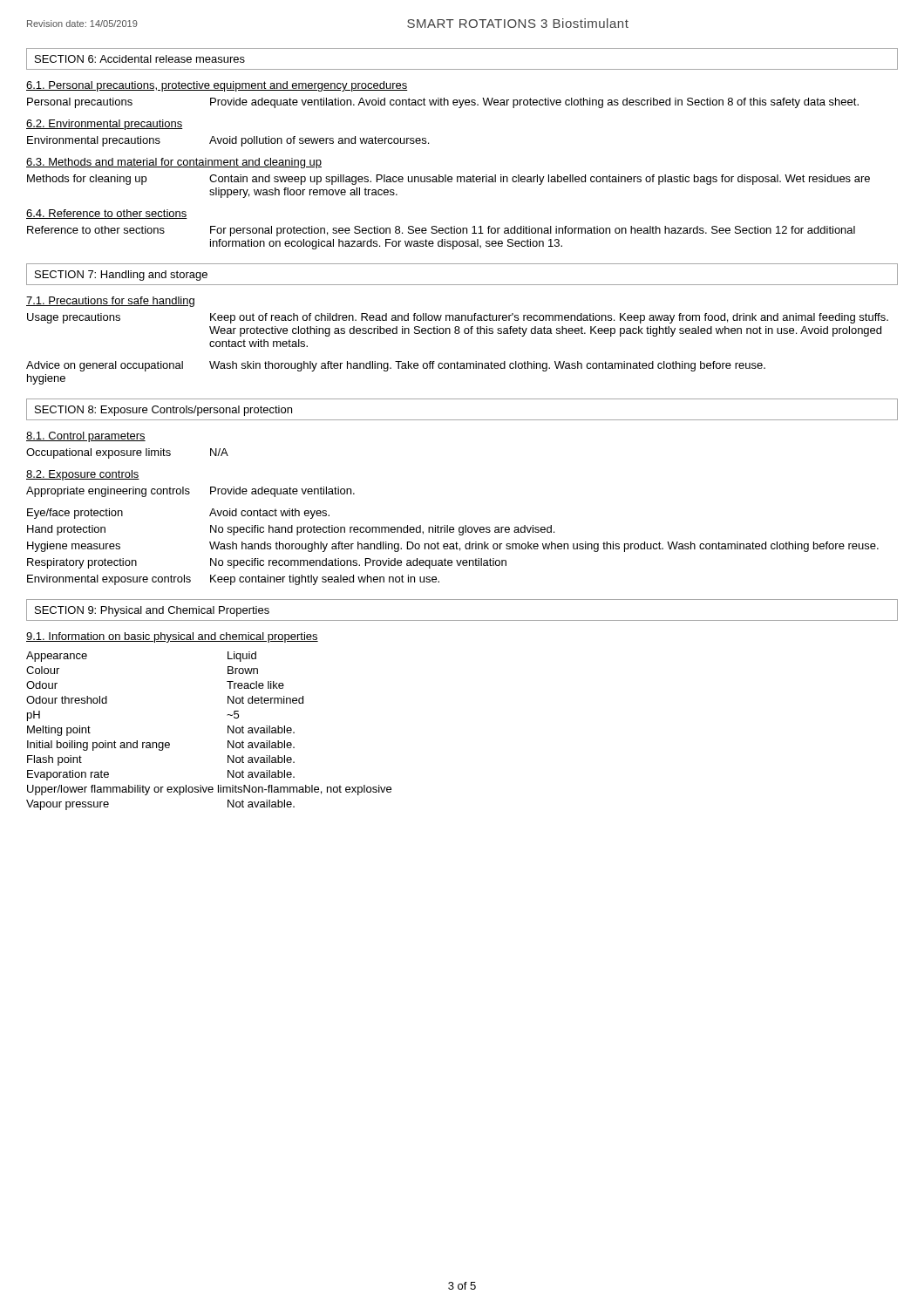Viewport: 924px width, 1308px height.
Task: Click on the block starting "6.2. Environmental precautions"
Action: pyautogui.click(x=104, y=123)
